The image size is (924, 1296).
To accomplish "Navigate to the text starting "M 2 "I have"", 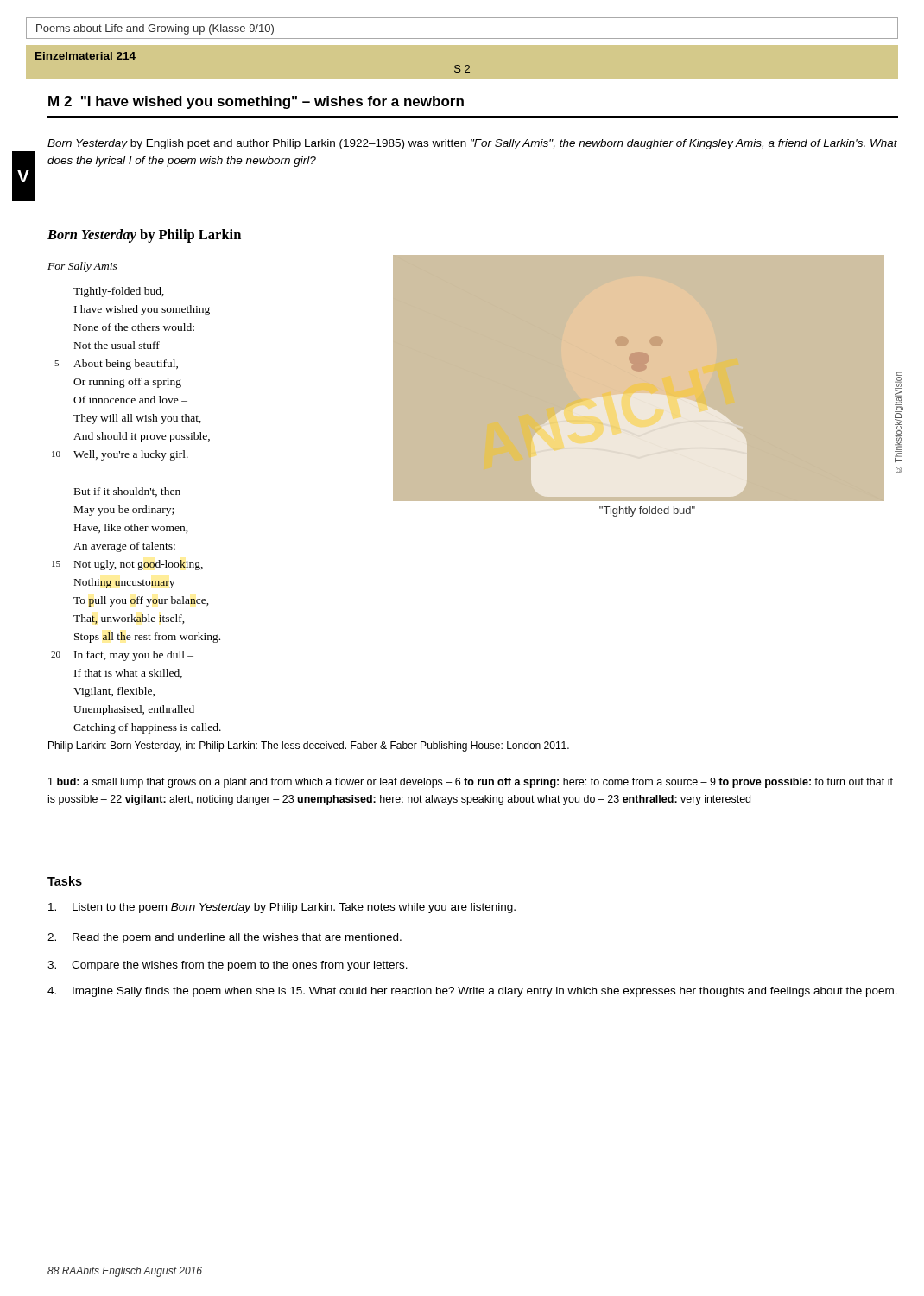I will [x=256, y=102].
